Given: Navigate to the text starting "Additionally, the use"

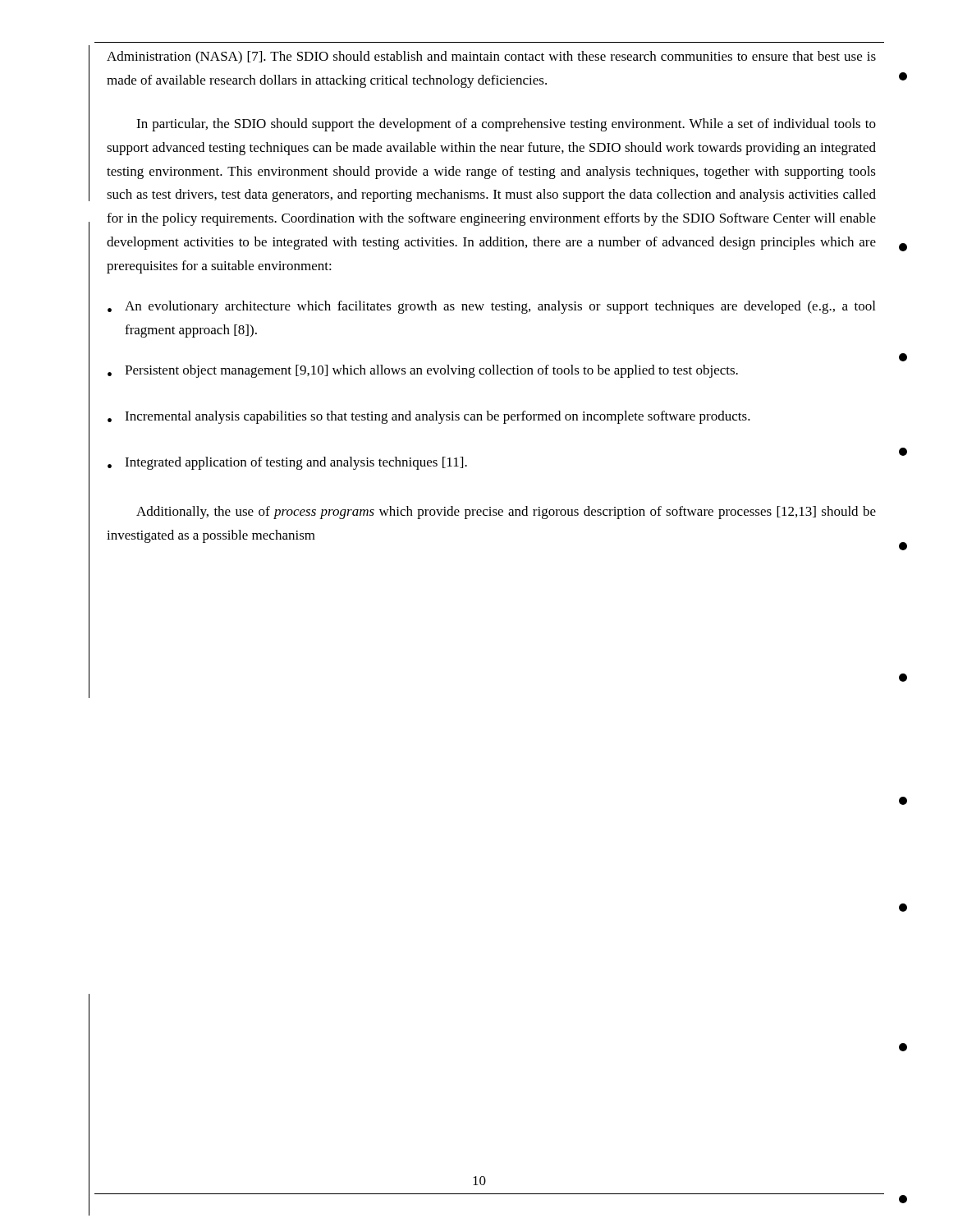Looking at the screenshot, I should click(491, 523).
